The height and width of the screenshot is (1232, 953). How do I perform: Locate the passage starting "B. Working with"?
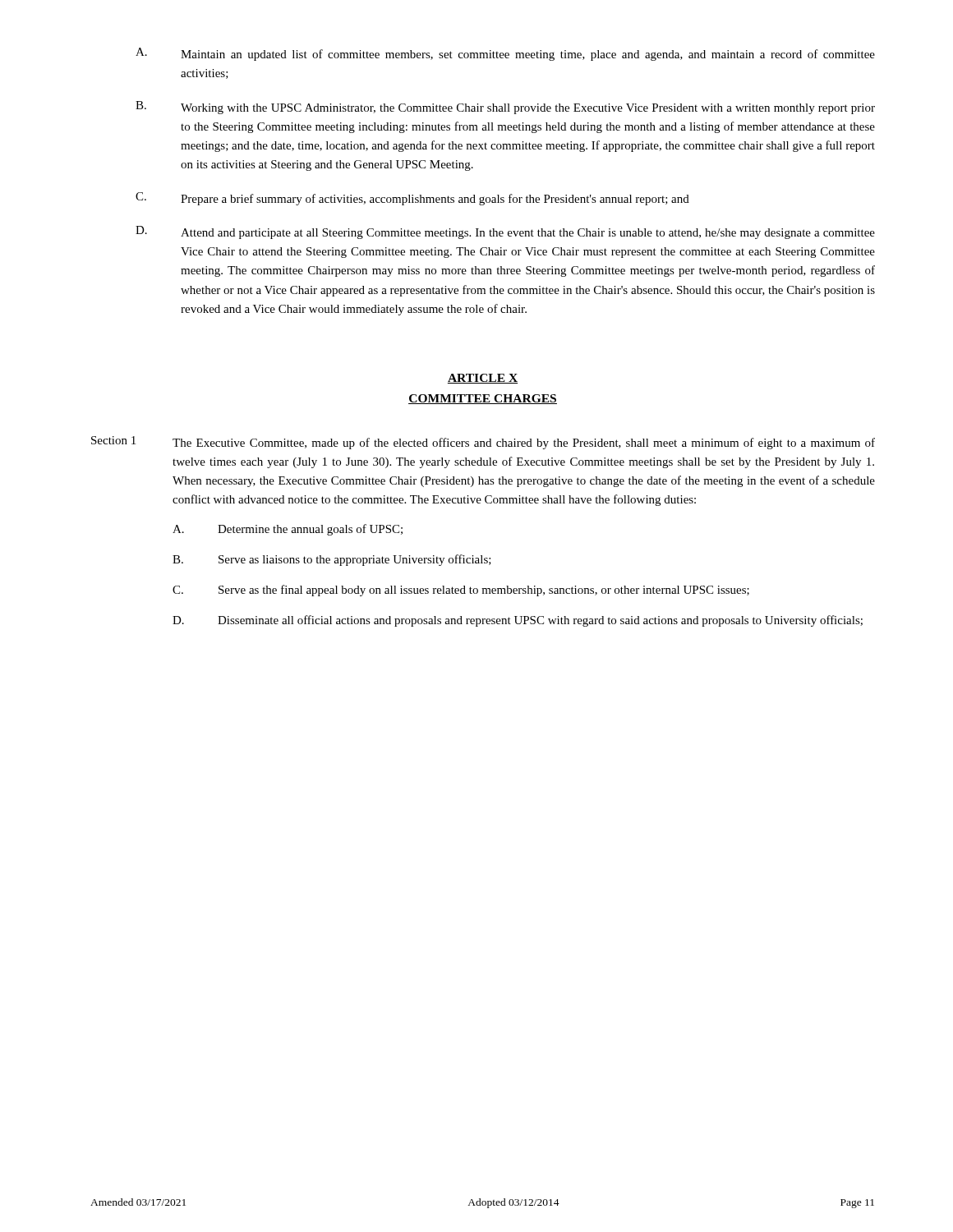[x=505, y=136]
